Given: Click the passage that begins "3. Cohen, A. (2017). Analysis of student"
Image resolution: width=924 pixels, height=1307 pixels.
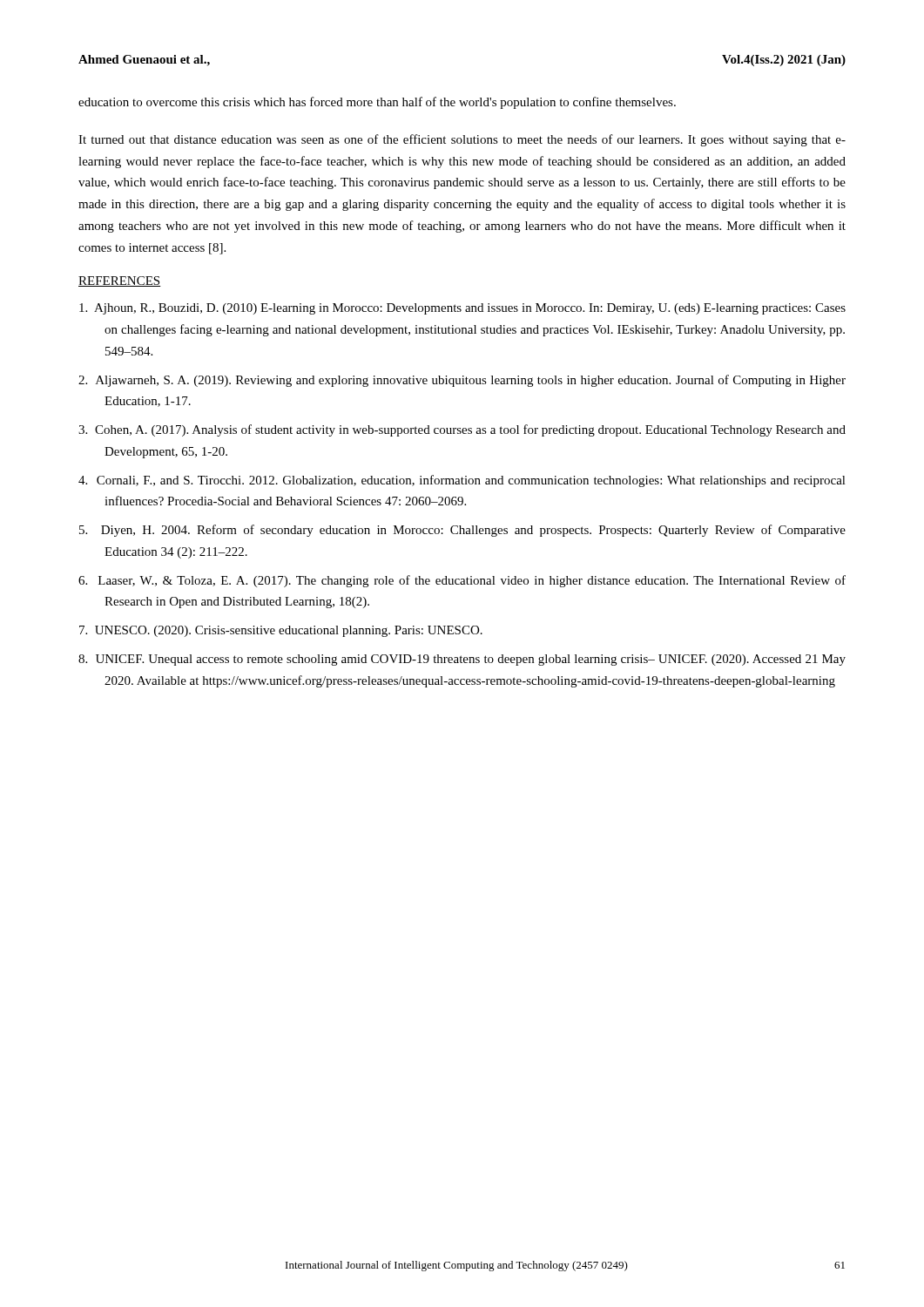Looking at the screenshot, I should [462, 440].
